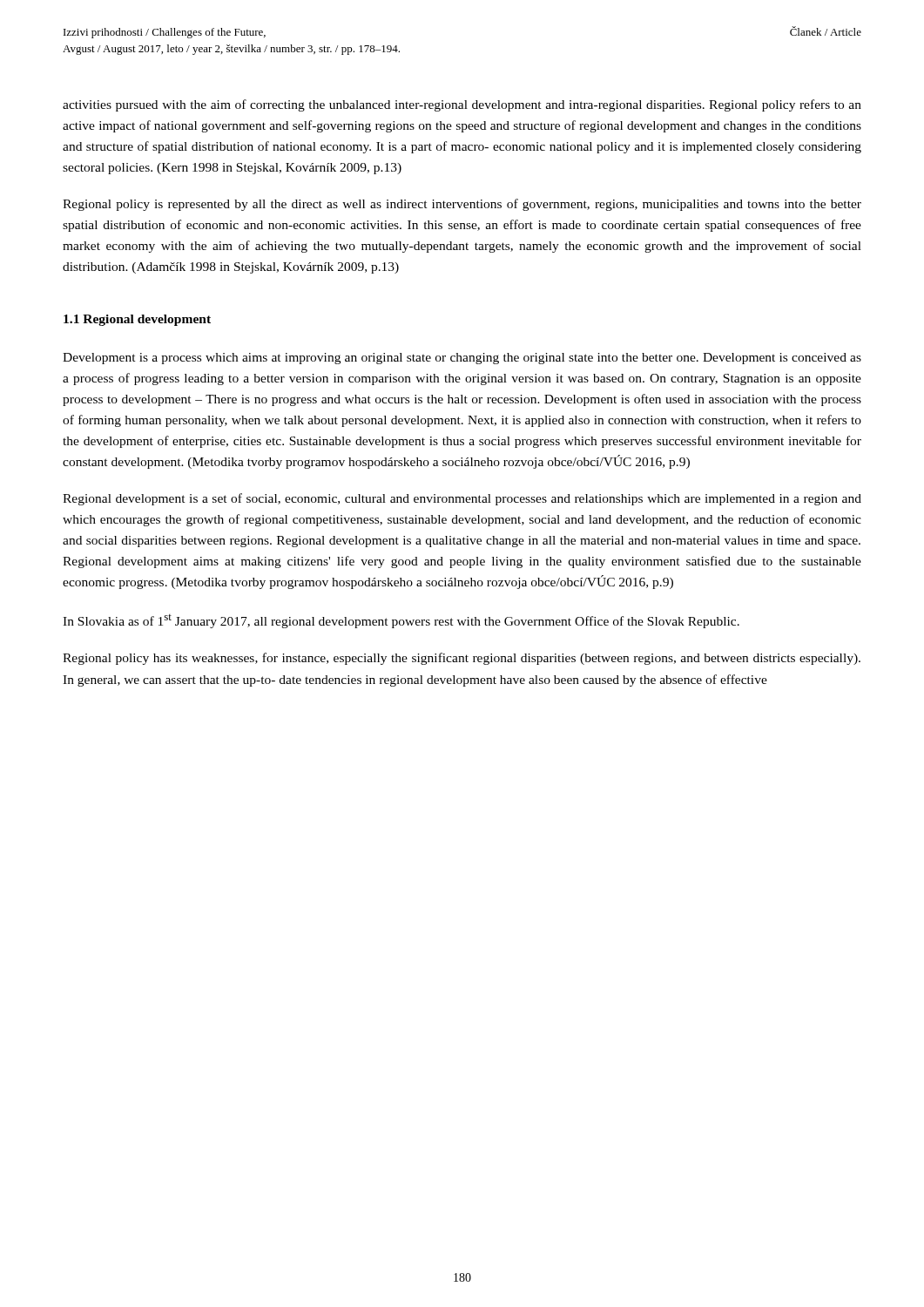Where is the passage that starts "Regional policy has its weaknesses, for"?

(x=462, y=668)
